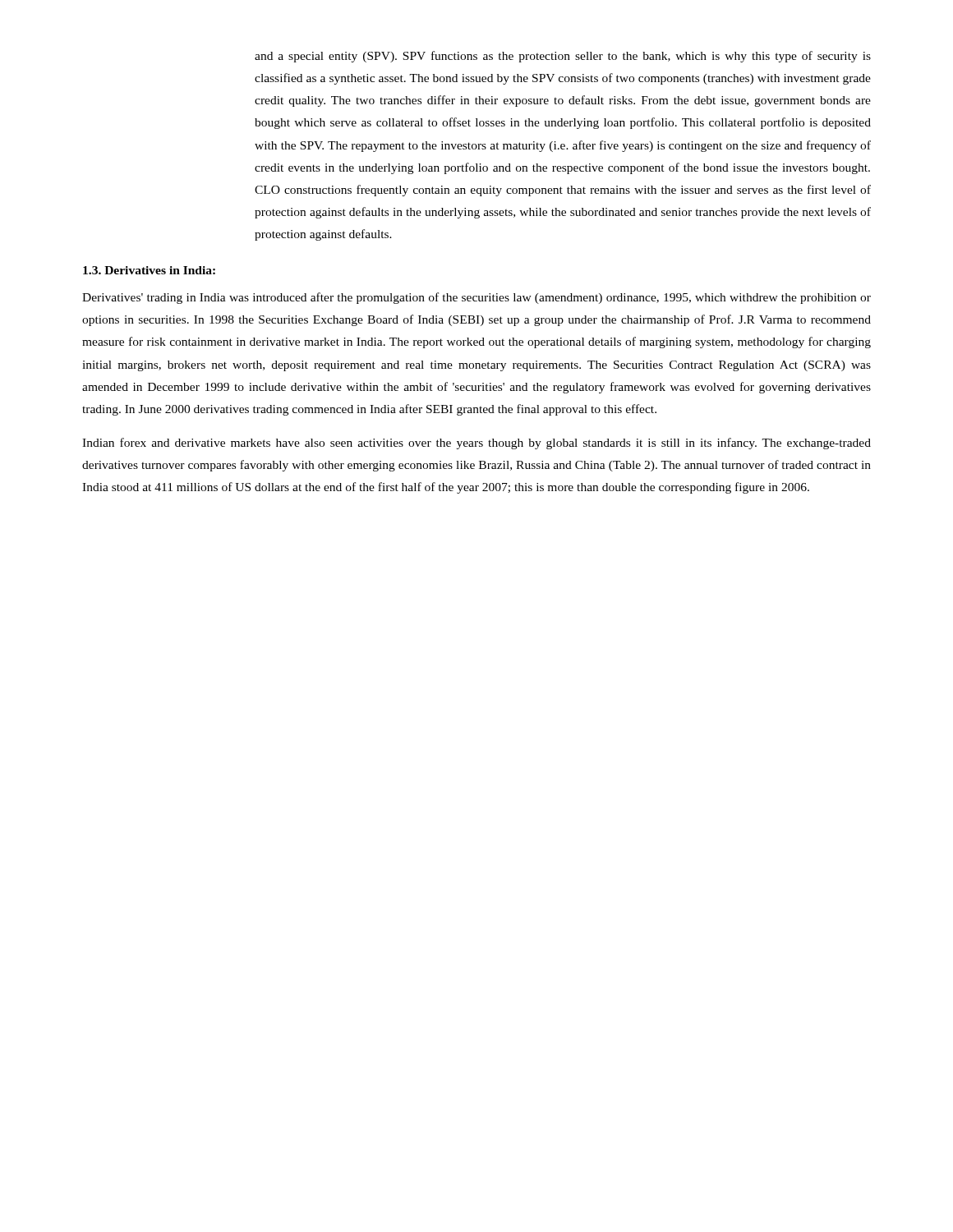Click on the element starting "Indian forex and derivative markets have"
This screenshot has width=953, height=1232.
pyautogui.click(x=476, y=464)
